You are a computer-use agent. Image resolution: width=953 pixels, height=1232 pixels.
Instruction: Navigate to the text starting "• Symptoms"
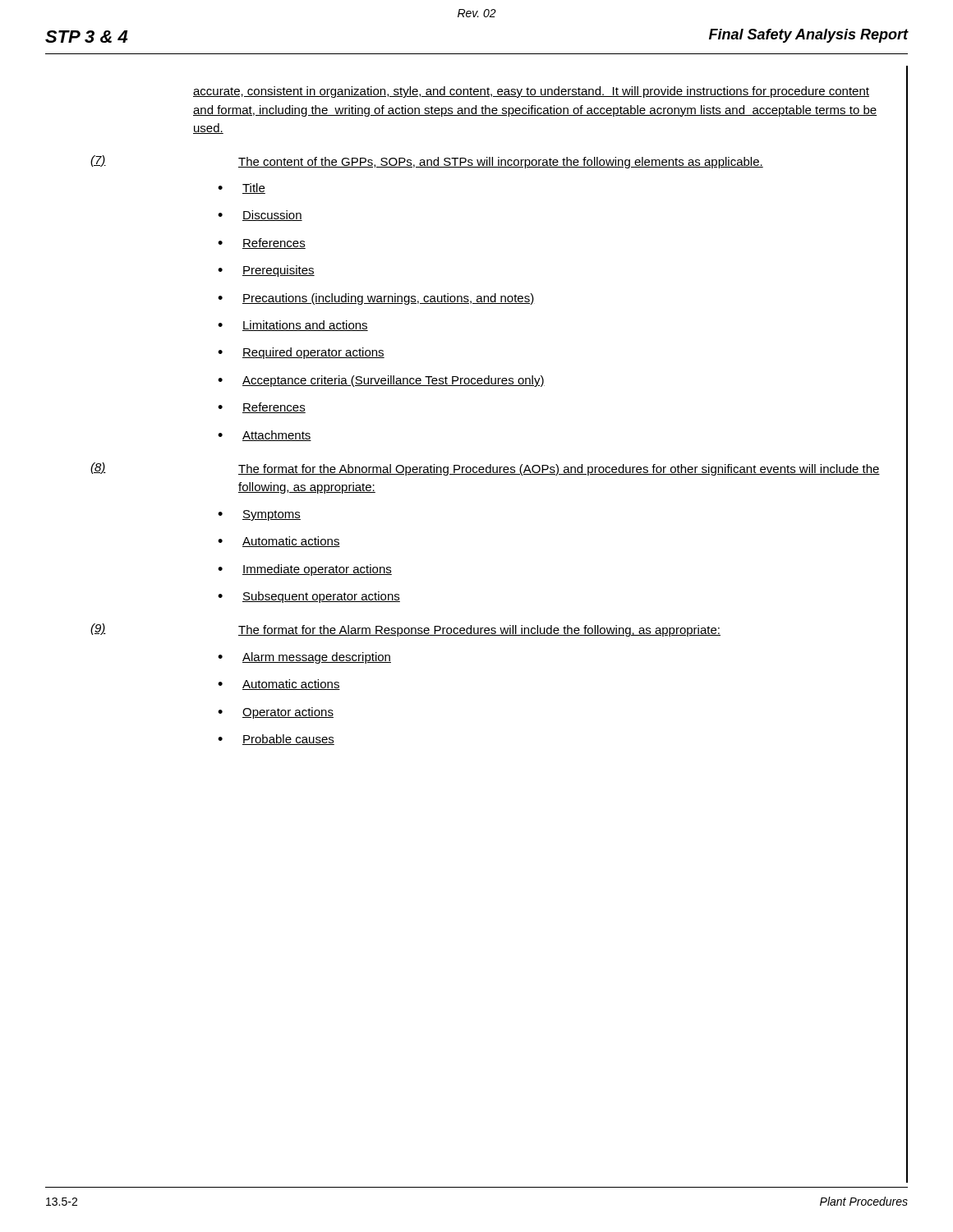259,515
